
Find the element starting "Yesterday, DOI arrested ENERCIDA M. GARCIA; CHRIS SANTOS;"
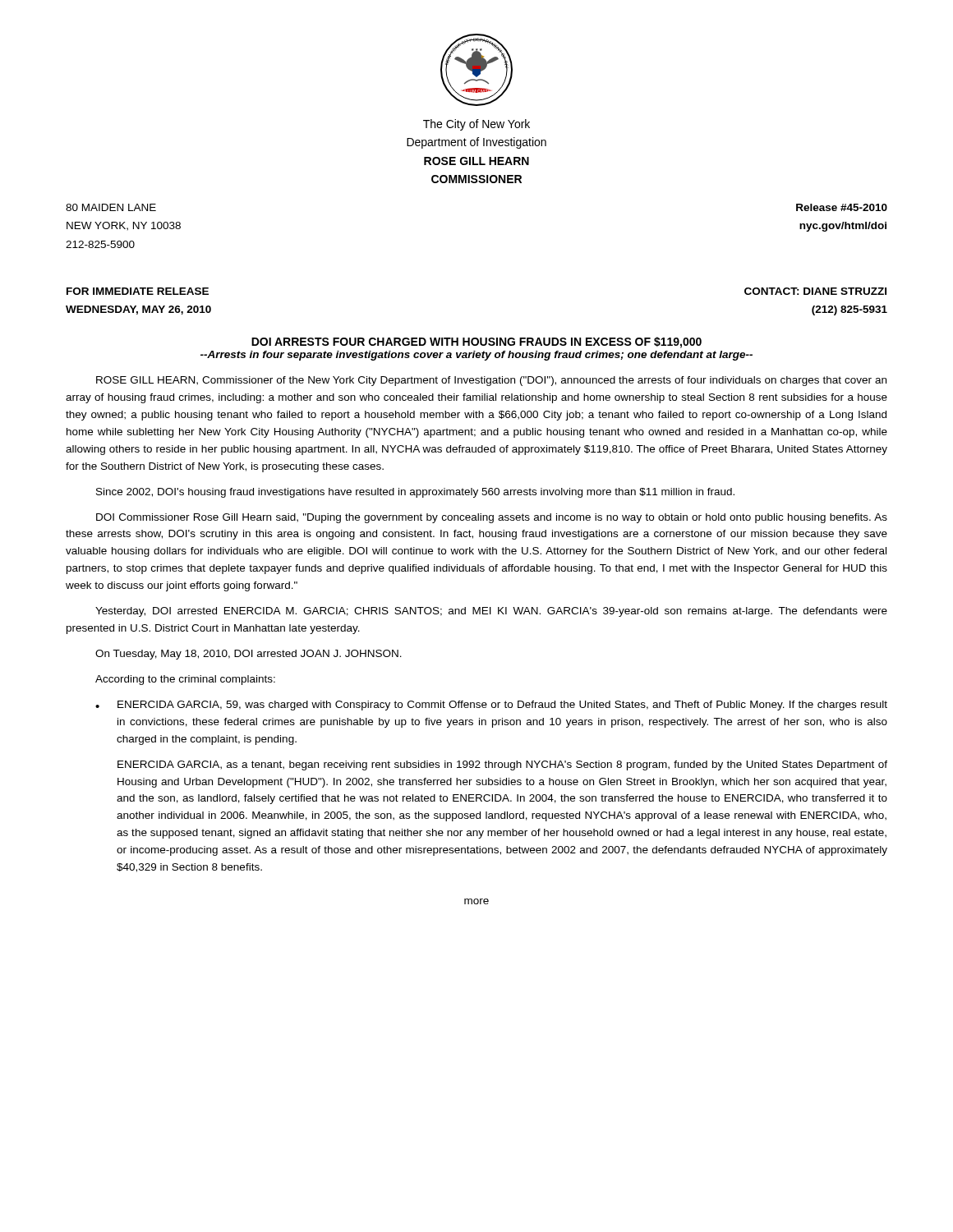pos(476,619)
